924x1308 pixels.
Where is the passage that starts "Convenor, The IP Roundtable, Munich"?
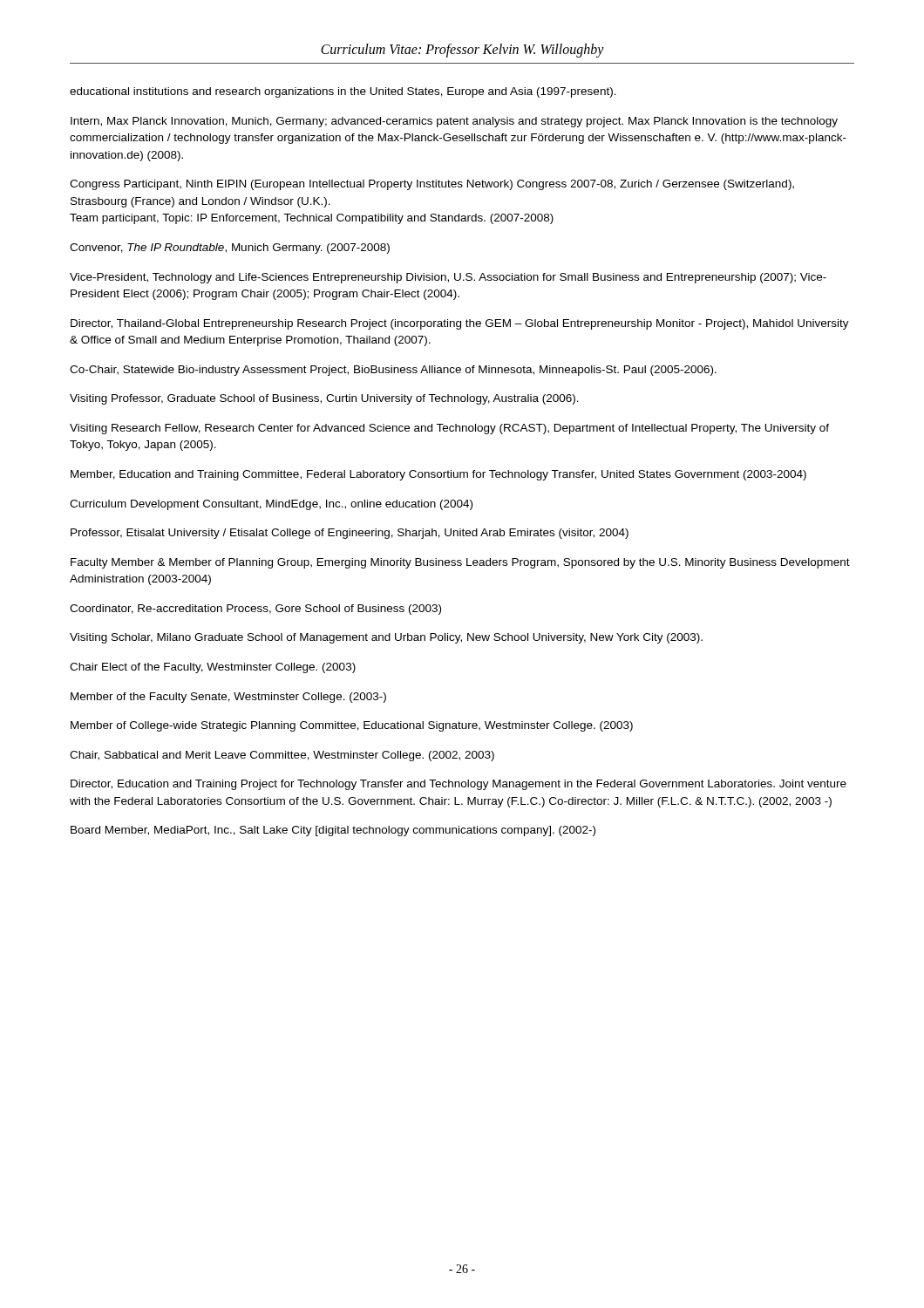[230, 247]
